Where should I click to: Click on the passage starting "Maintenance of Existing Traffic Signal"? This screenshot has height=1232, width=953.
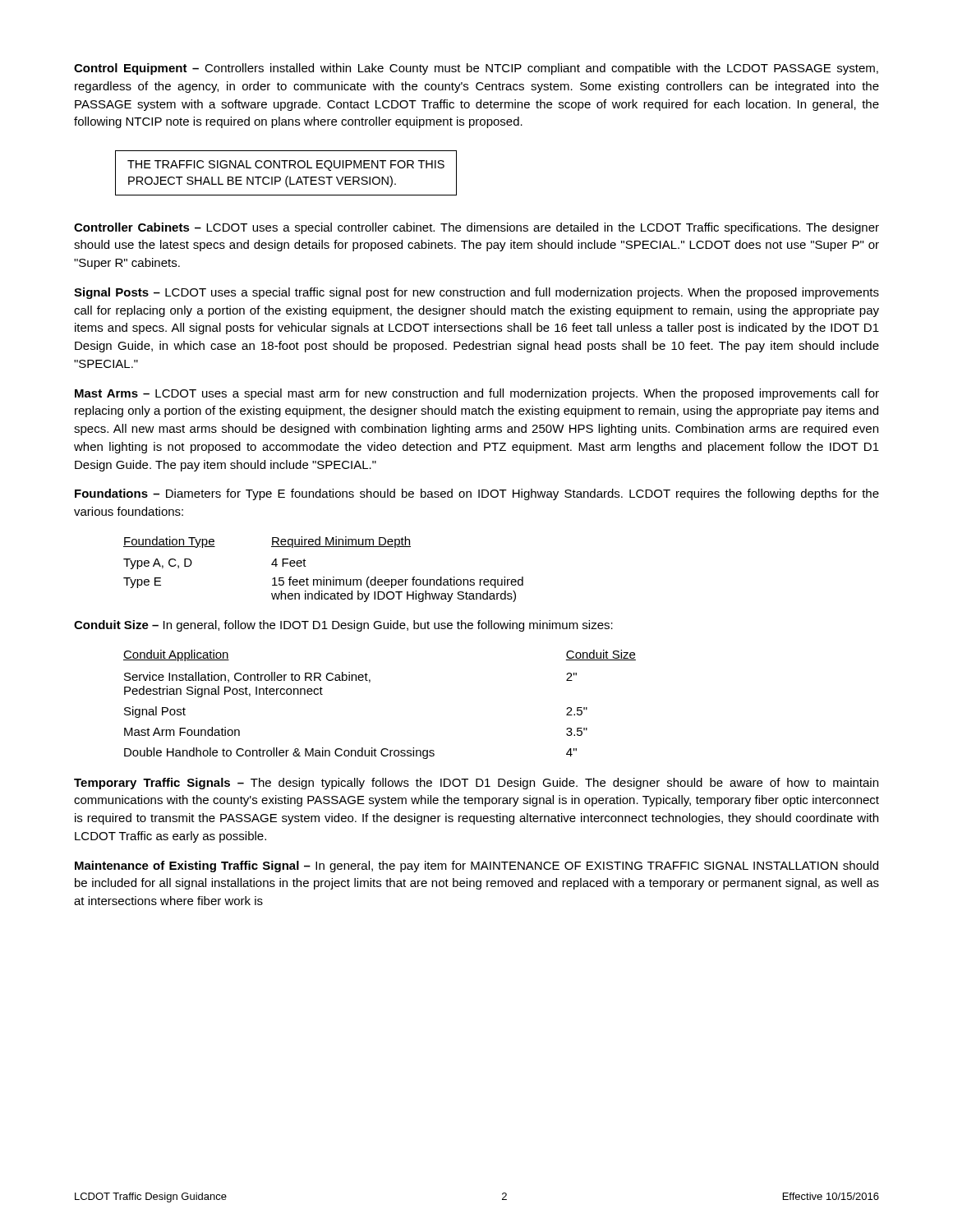tap(476, 883)
